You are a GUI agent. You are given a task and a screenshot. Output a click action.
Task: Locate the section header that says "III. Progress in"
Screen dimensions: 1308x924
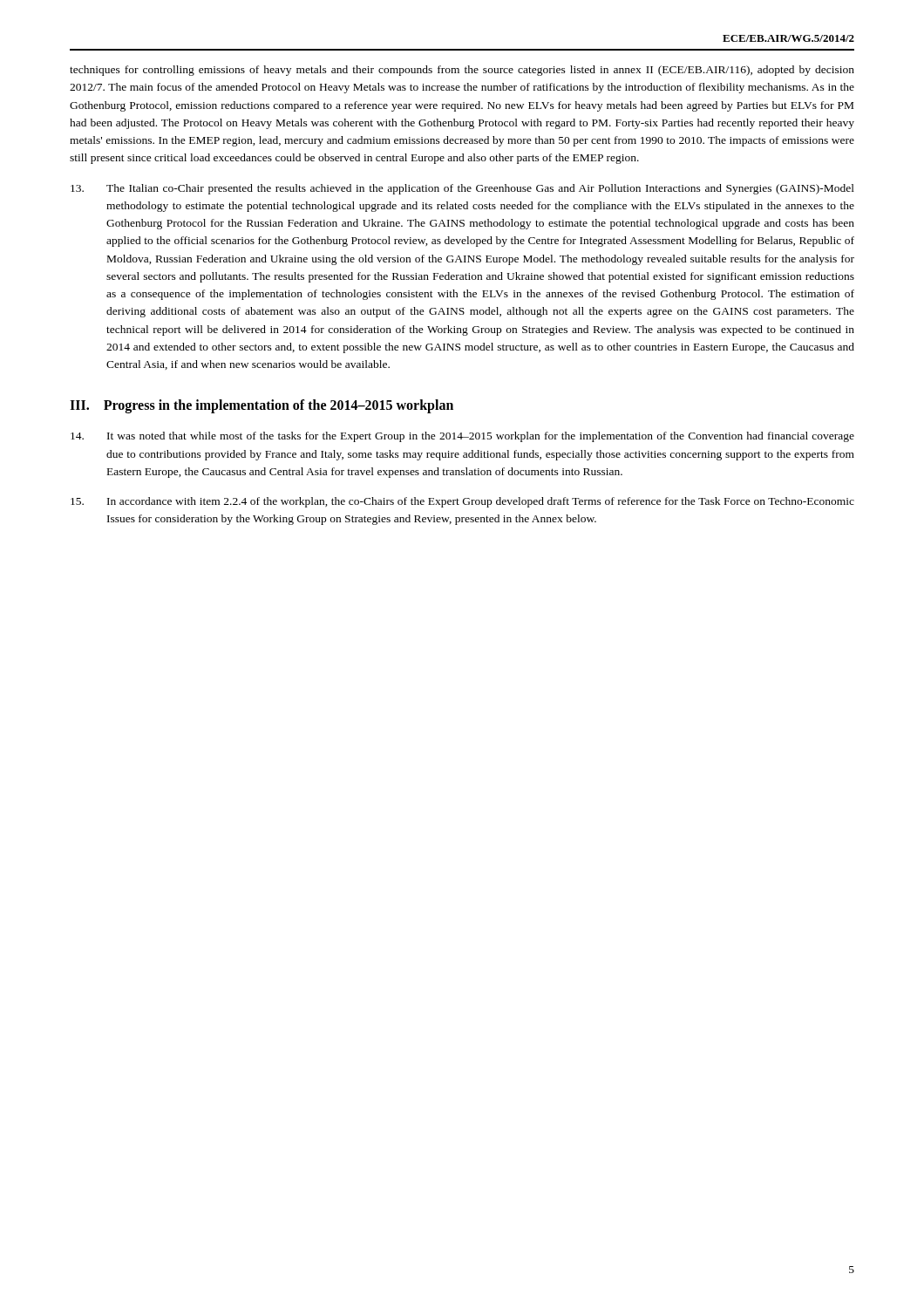pyautogui.click(x=262, y=406)
